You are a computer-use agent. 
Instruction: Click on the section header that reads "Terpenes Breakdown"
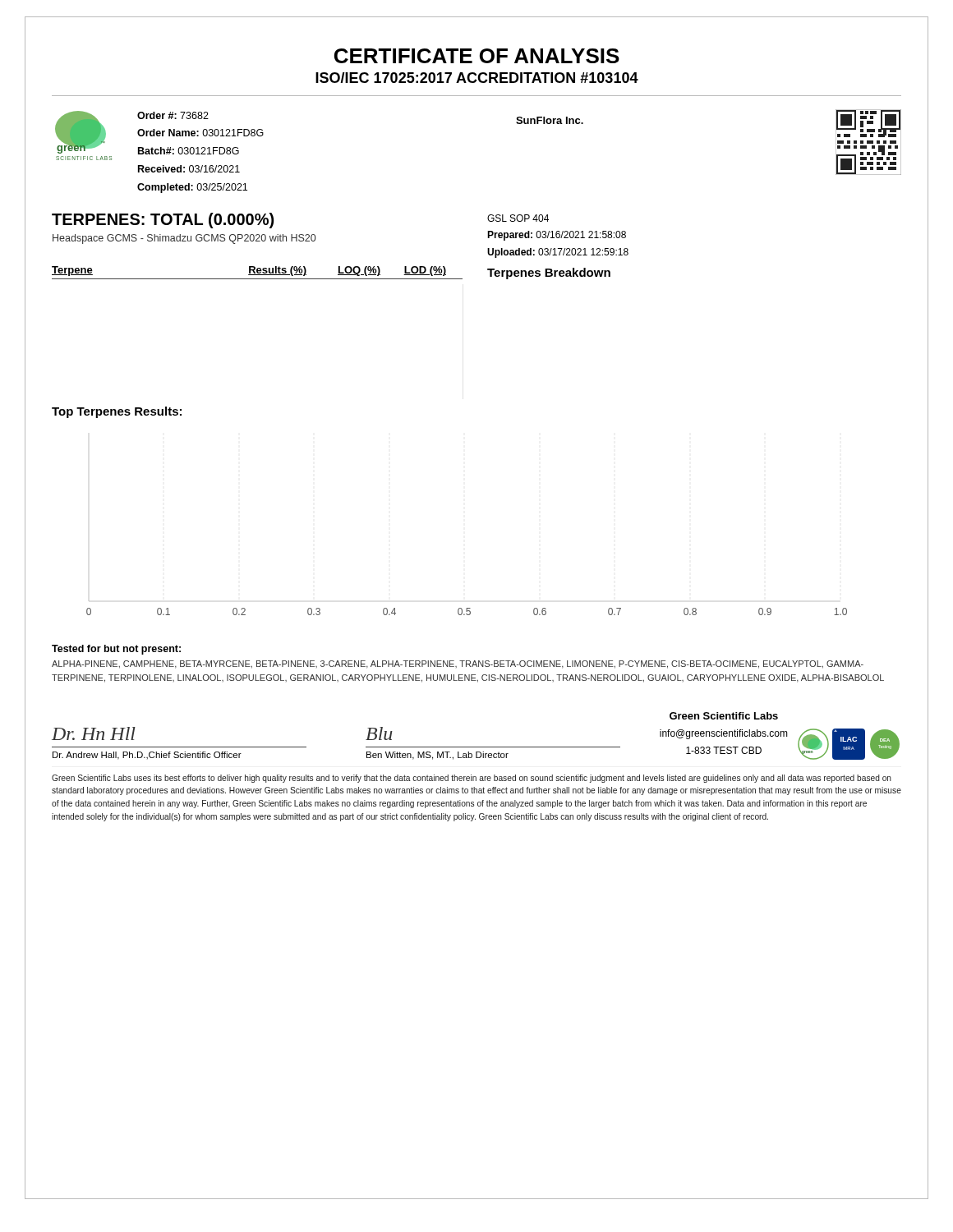click(x=549, y=272)
